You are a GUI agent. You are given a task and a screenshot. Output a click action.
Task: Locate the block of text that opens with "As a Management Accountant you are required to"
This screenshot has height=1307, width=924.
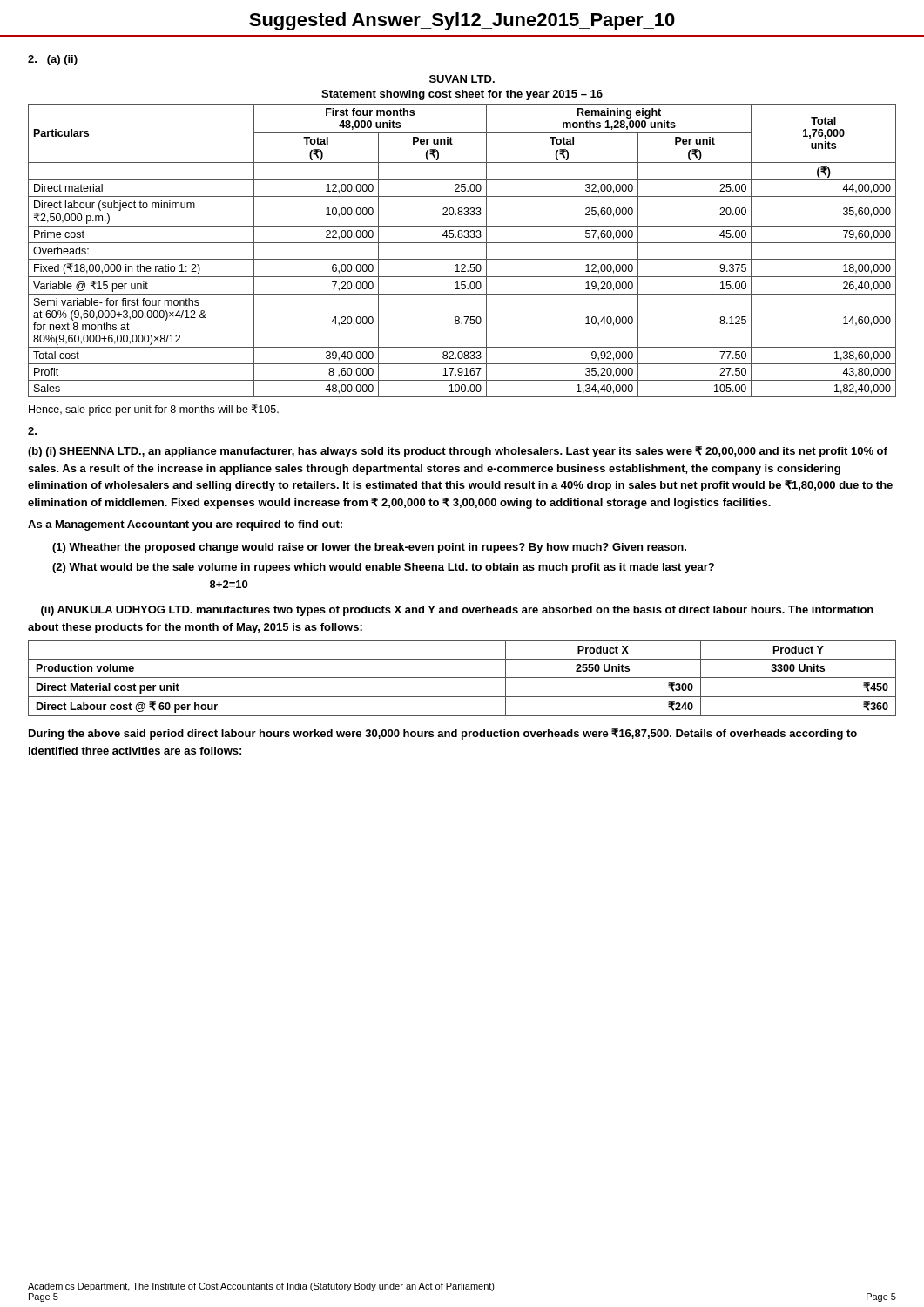[x=186, y=524]
